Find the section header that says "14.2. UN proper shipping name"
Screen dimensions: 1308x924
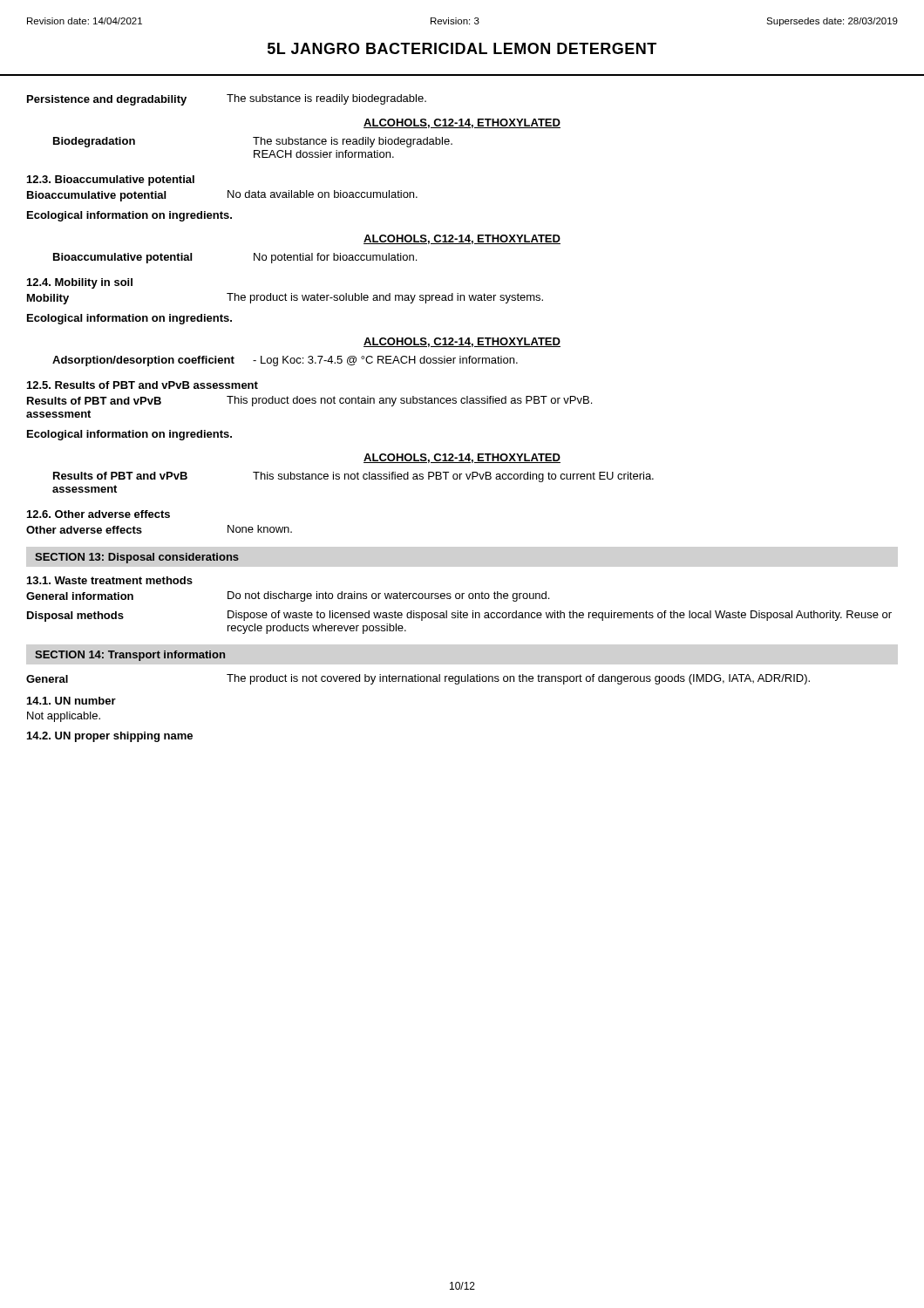point(110,735)
